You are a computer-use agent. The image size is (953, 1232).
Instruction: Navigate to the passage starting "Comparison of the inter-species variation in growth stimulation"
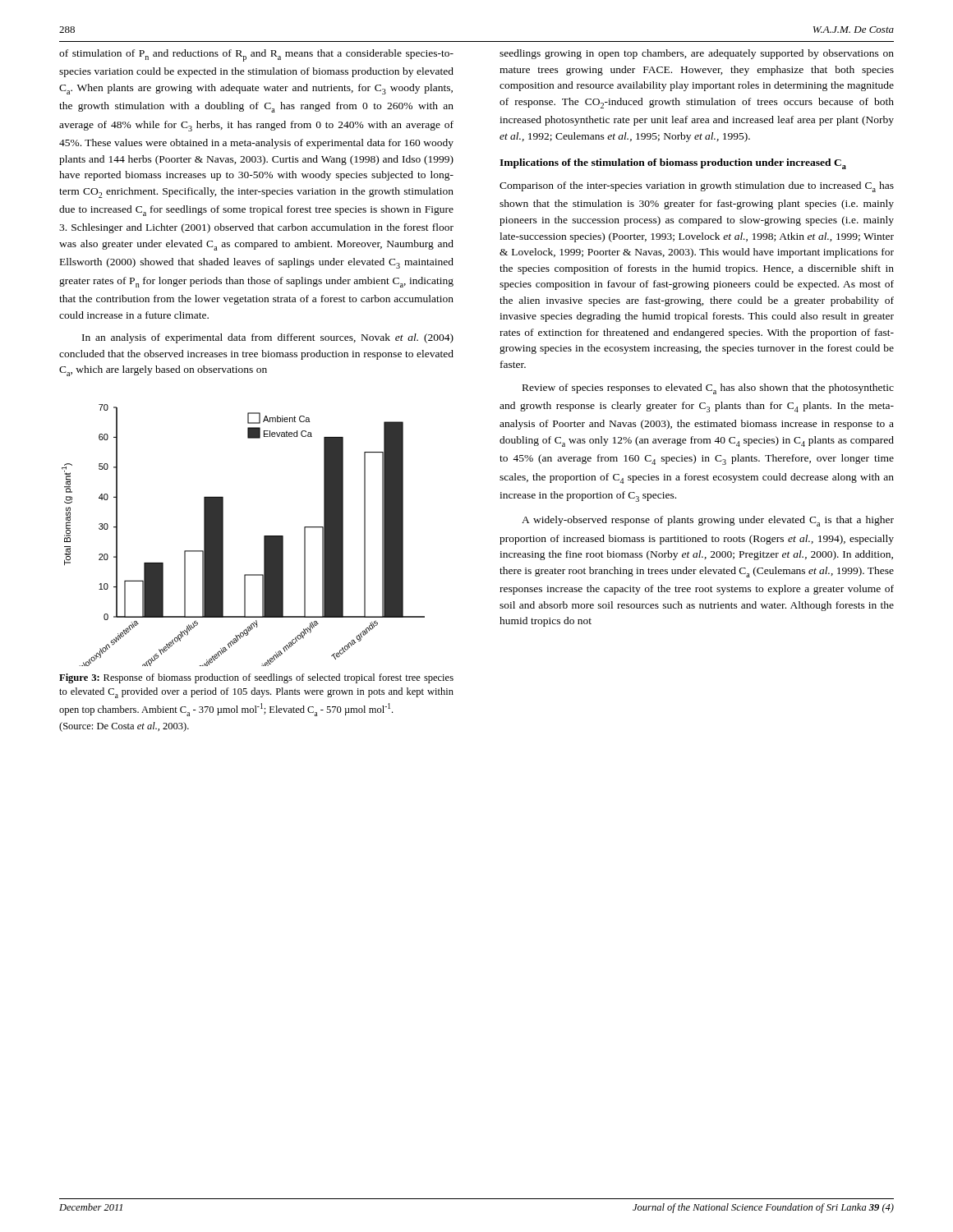[x=697, y=275]
